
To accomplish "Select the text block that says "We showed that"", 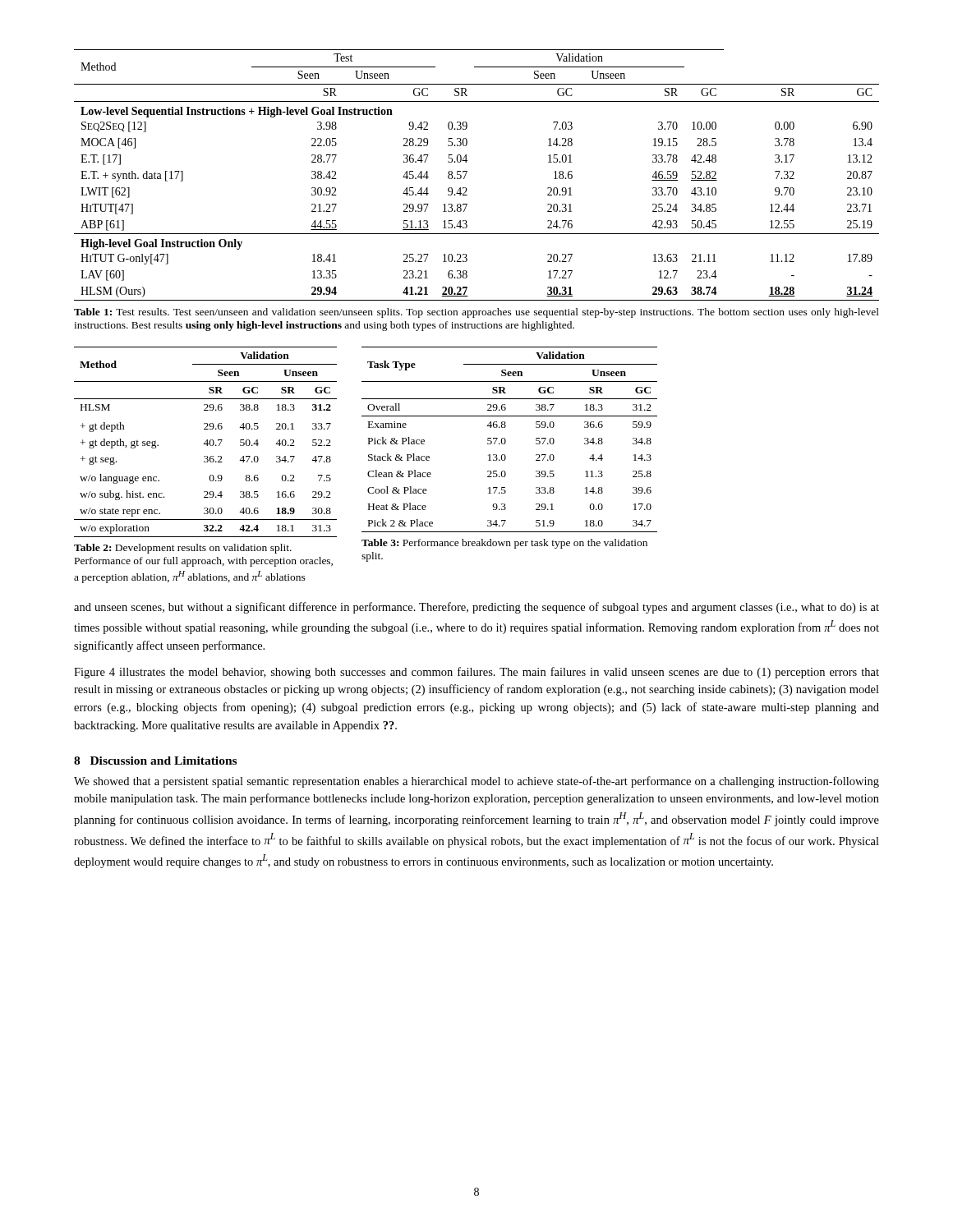I will click(x=476, y=821).
